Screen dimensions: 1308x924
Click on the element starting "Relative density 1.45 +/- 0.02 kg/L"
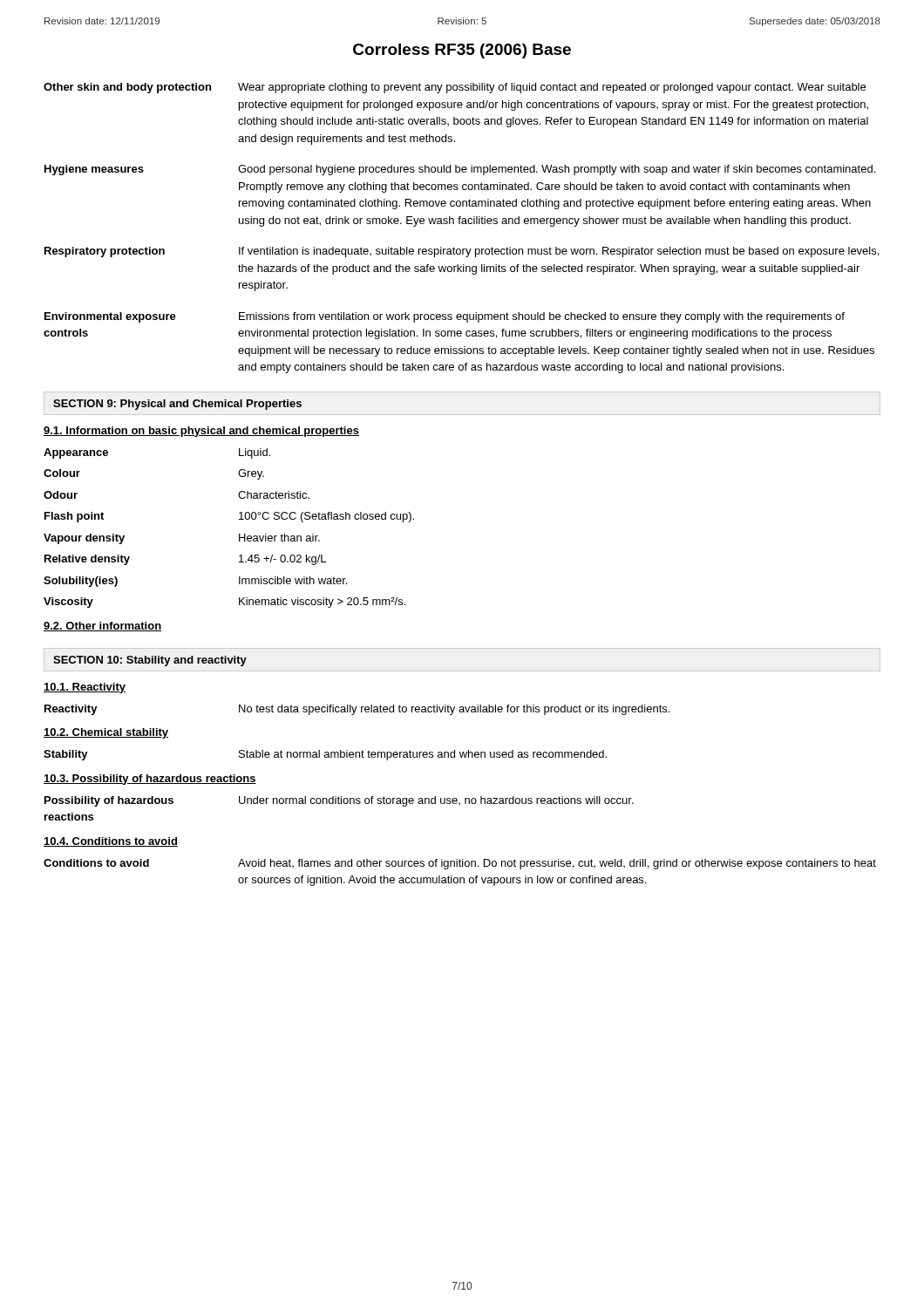point(95,559)
